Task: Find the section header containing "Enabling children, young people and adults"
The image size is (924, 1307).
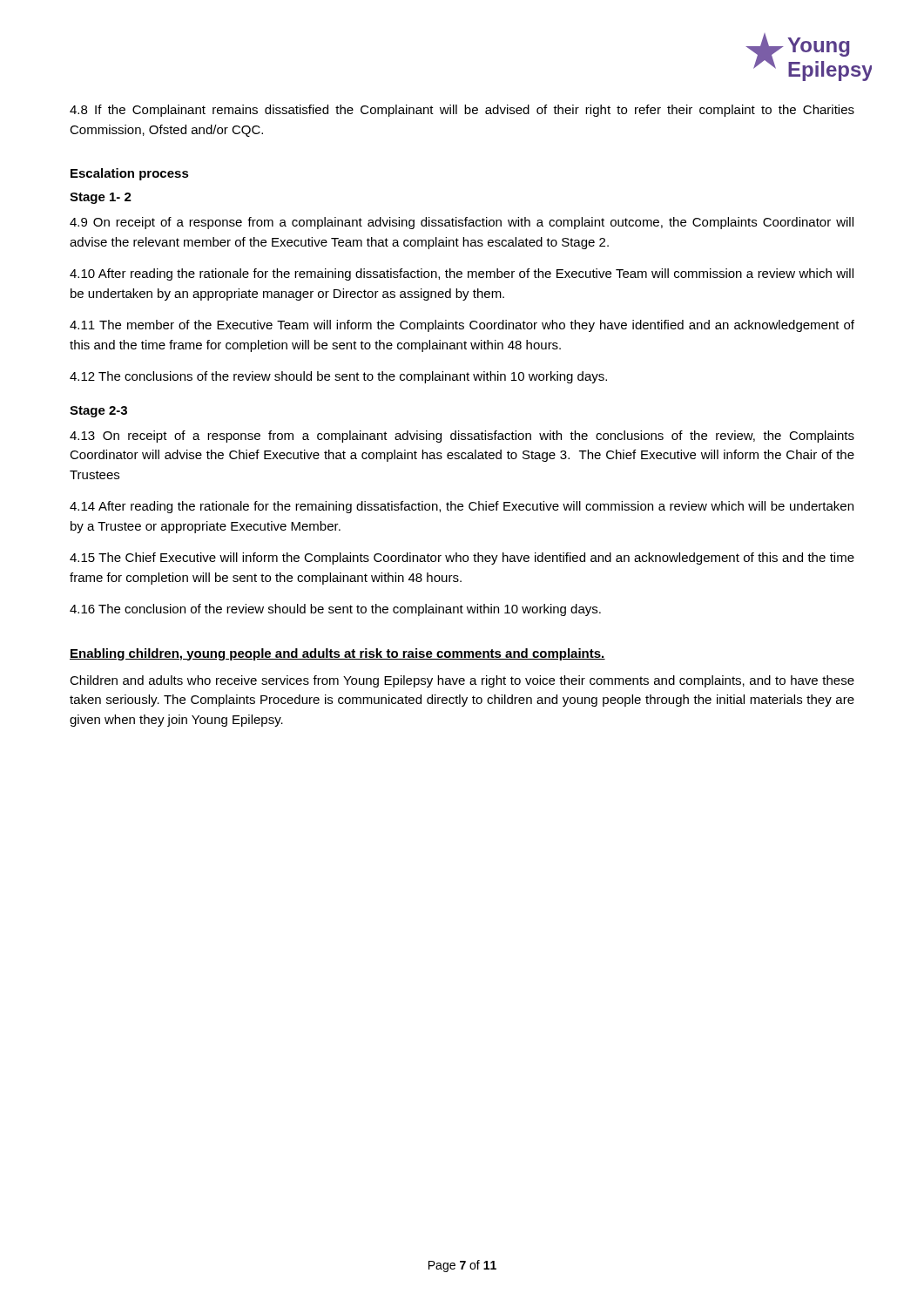Action: pos(337,653)
